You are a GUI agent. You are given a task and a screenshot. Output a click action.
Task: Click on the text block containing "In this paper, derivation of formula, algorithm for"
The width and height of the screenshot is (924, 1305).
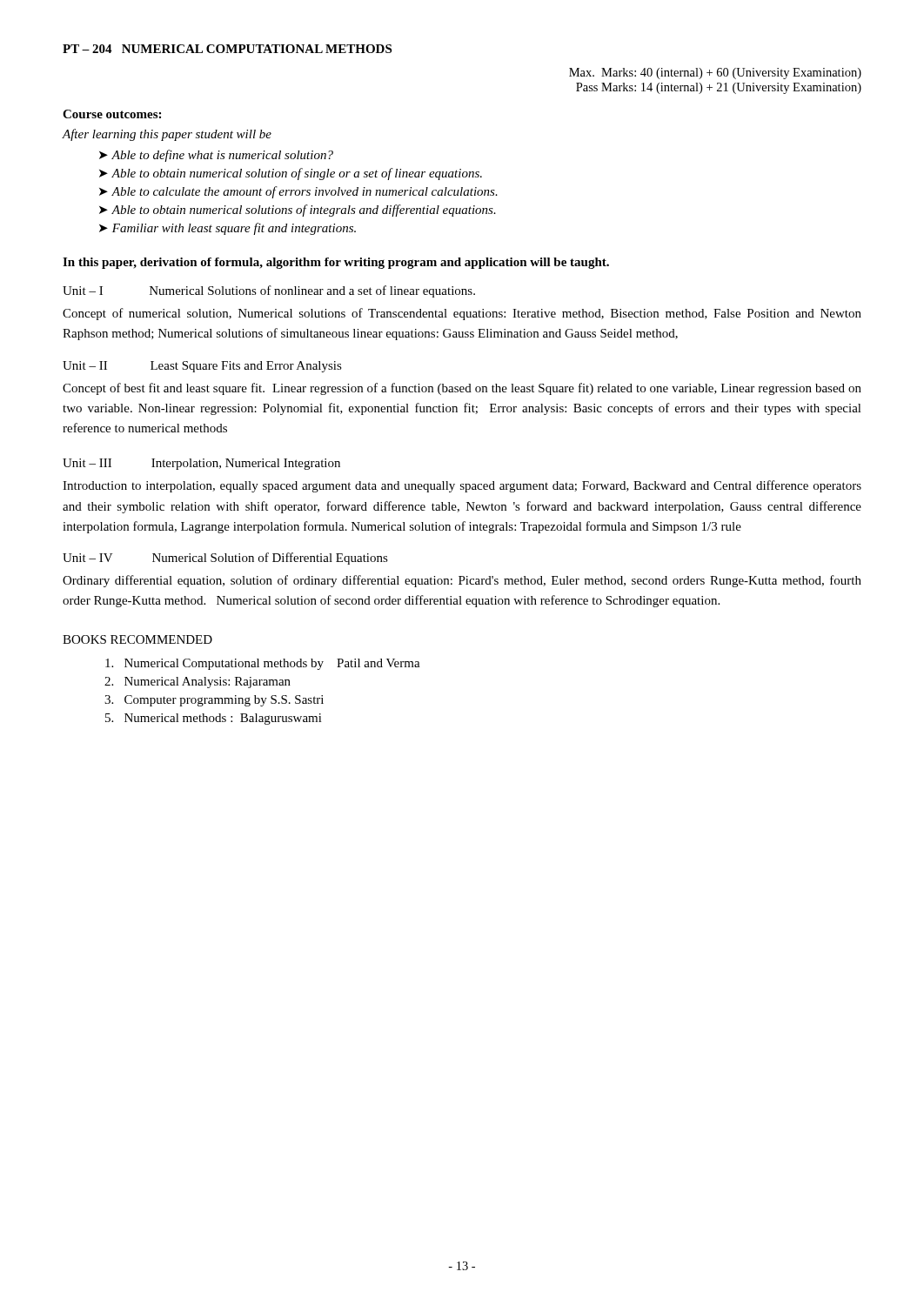tap(336, 262)
